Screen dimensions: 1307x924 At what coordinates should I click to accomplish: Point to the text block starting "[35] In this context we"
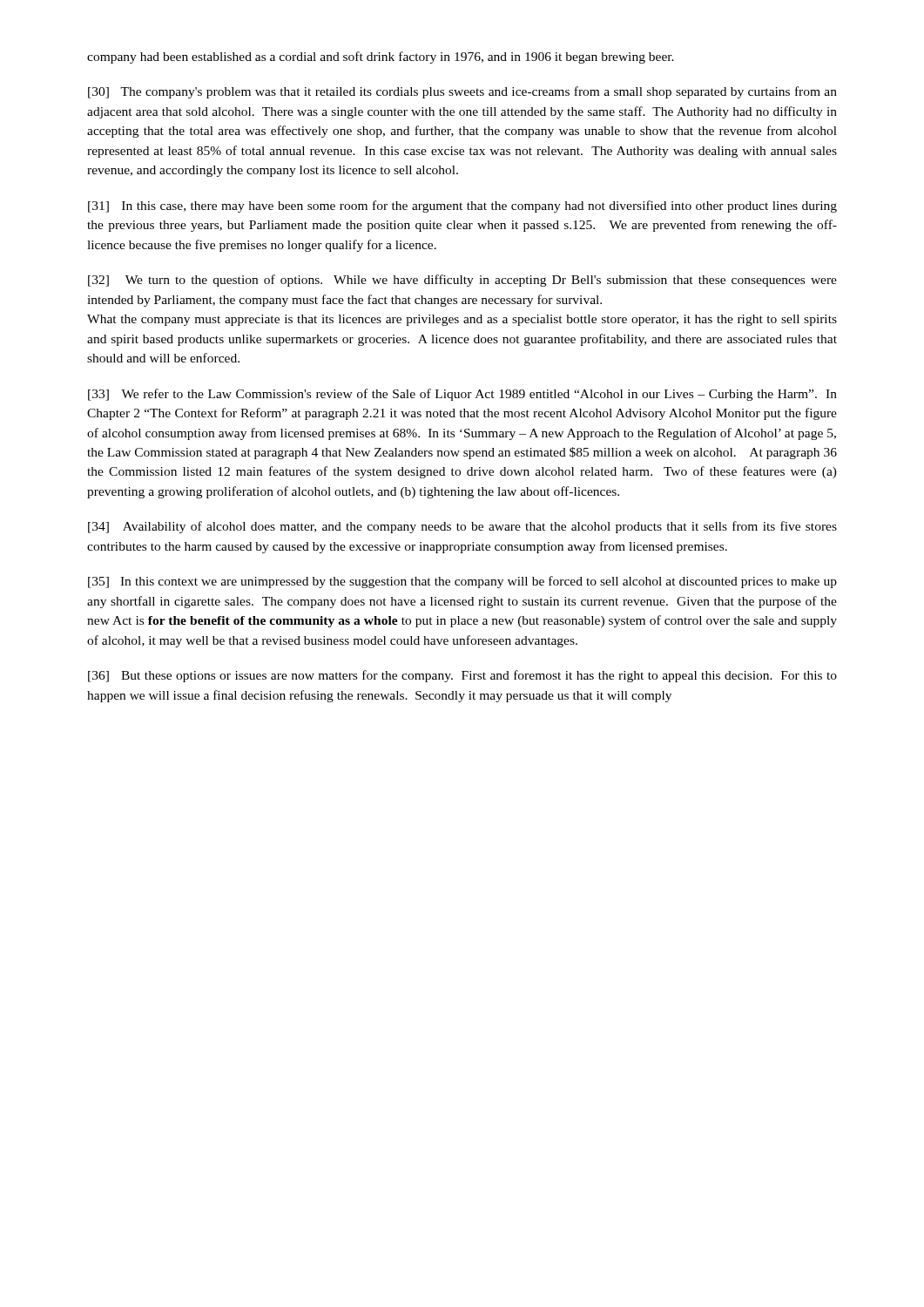click(x=462, y=610)
